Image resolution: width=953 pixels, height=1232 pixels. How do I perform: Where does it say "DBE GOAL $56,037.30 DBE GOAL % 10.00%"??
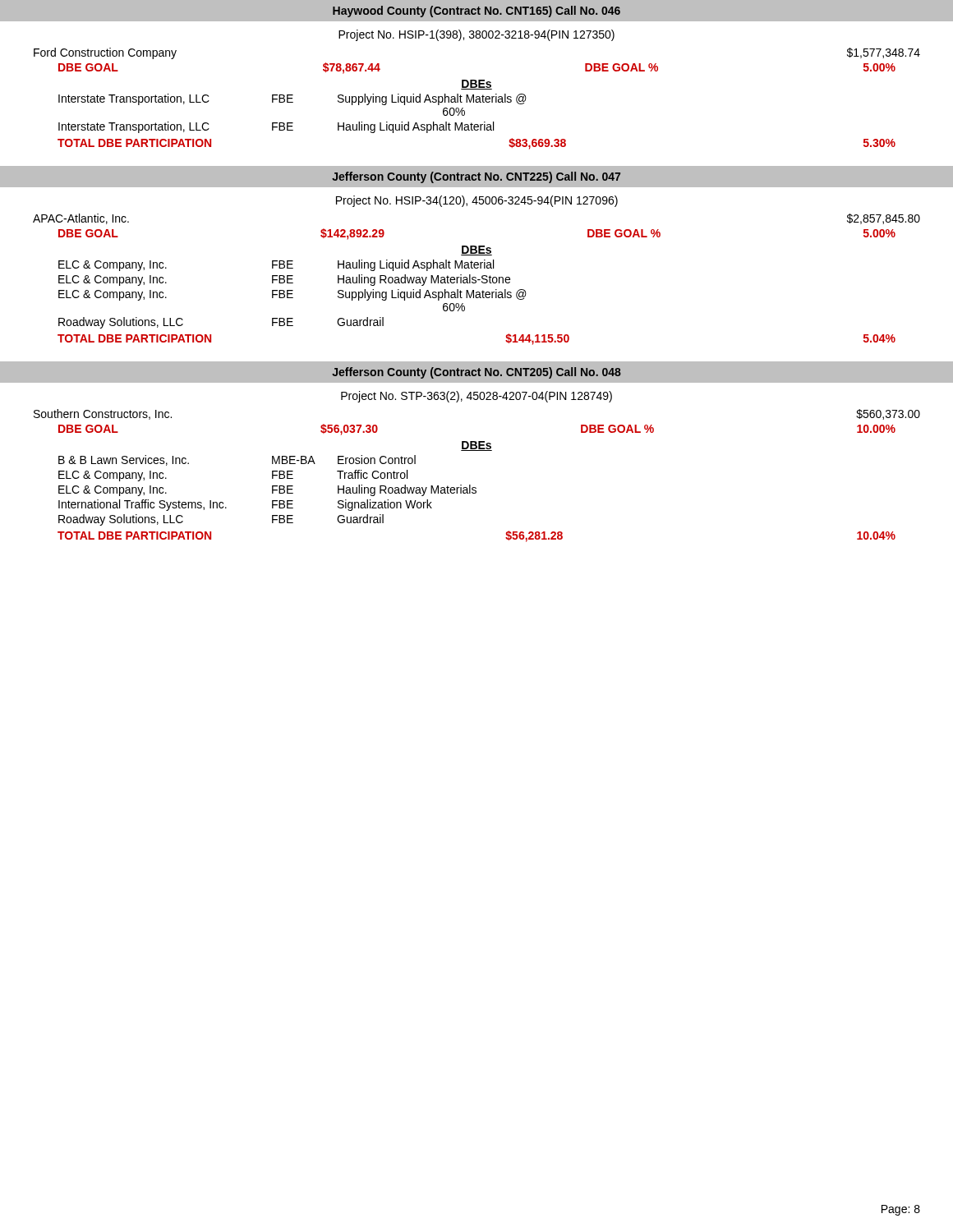coord(90,429)
